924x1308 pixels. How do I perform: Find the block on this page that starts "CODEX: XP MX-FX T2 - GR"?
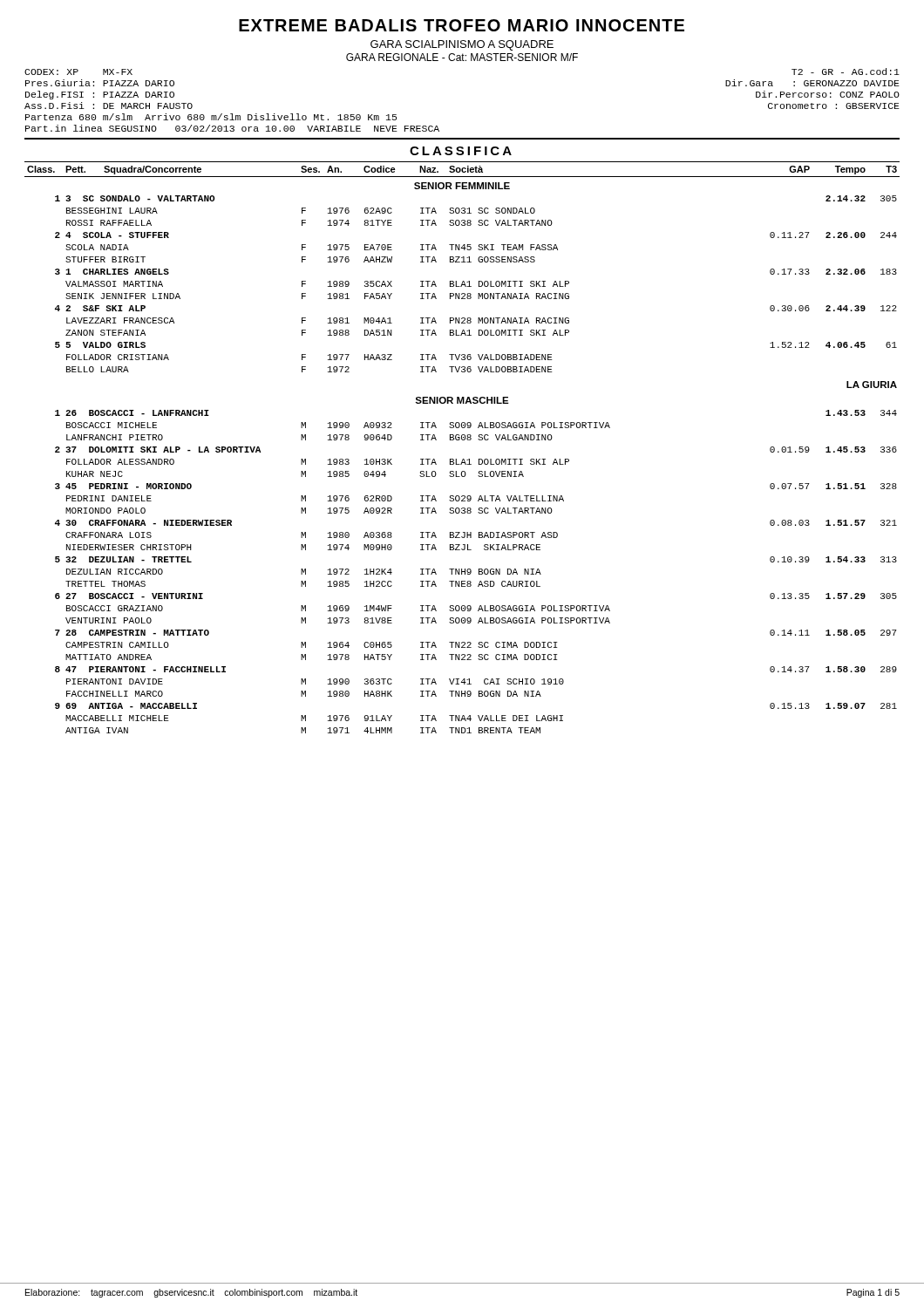point(45,72)
